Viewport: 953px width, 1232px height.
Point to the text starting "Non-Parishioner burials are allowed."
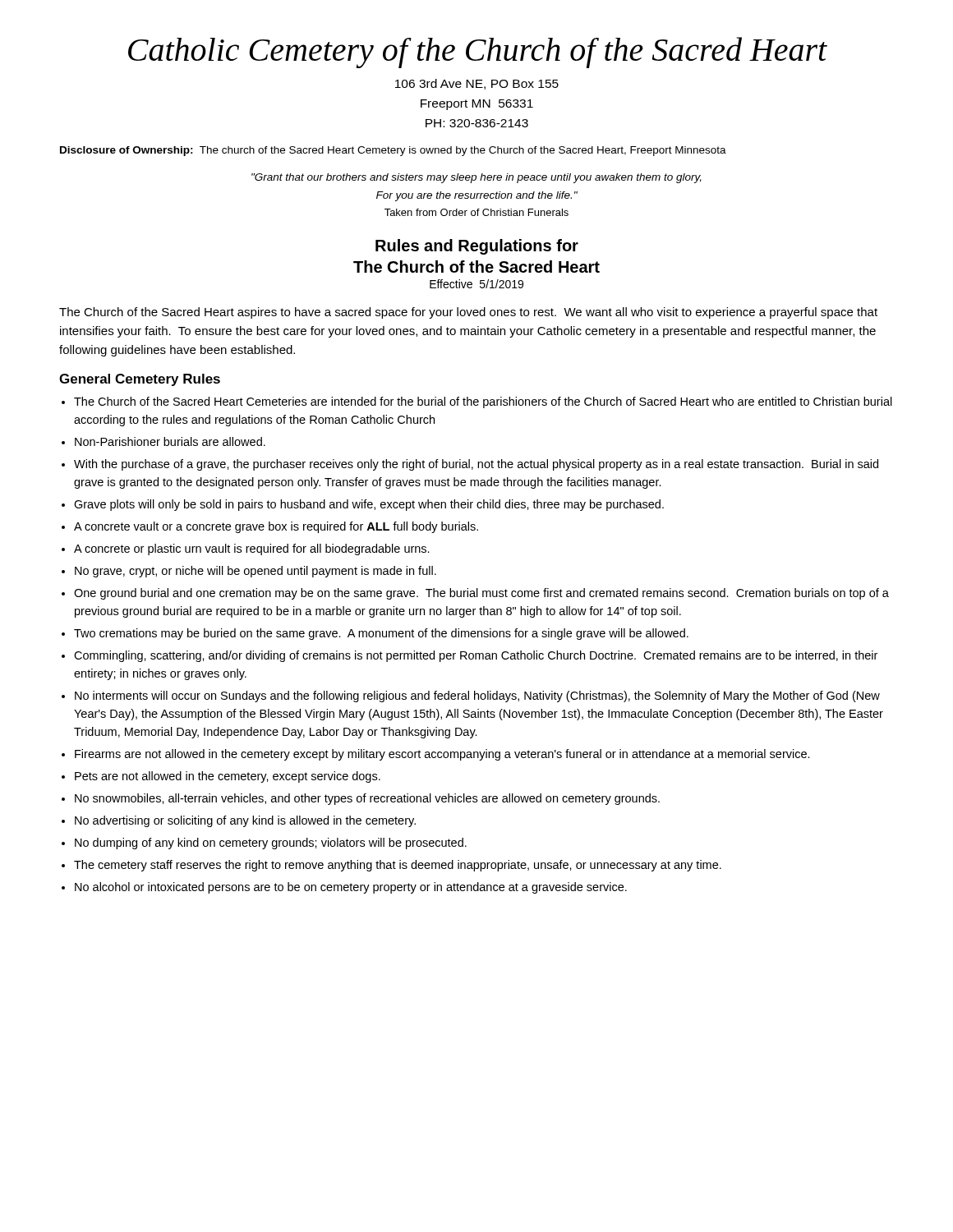pos(170,442)
